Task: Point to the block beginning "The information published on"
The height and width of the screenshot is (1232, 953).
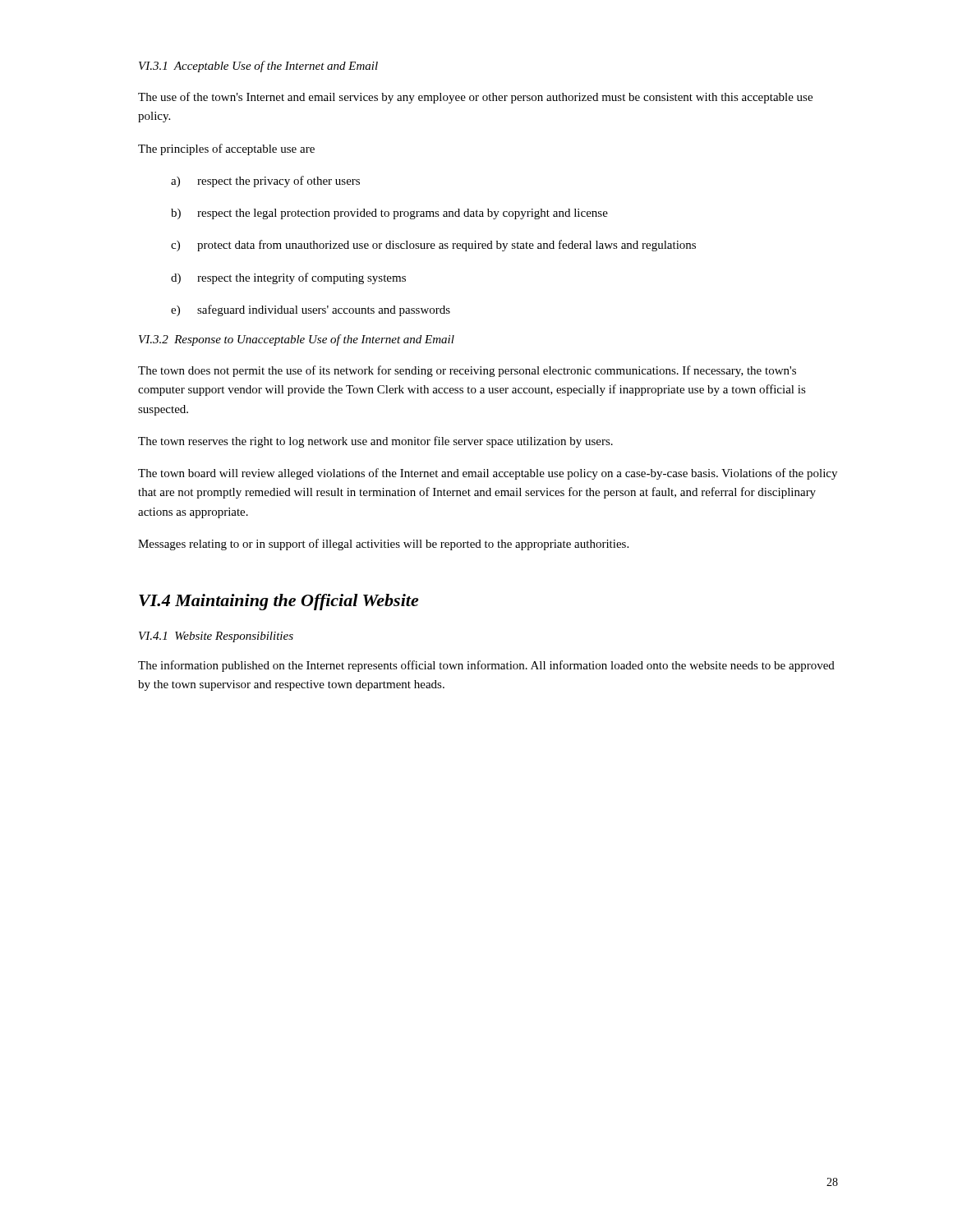Action: tap(486, 675)
